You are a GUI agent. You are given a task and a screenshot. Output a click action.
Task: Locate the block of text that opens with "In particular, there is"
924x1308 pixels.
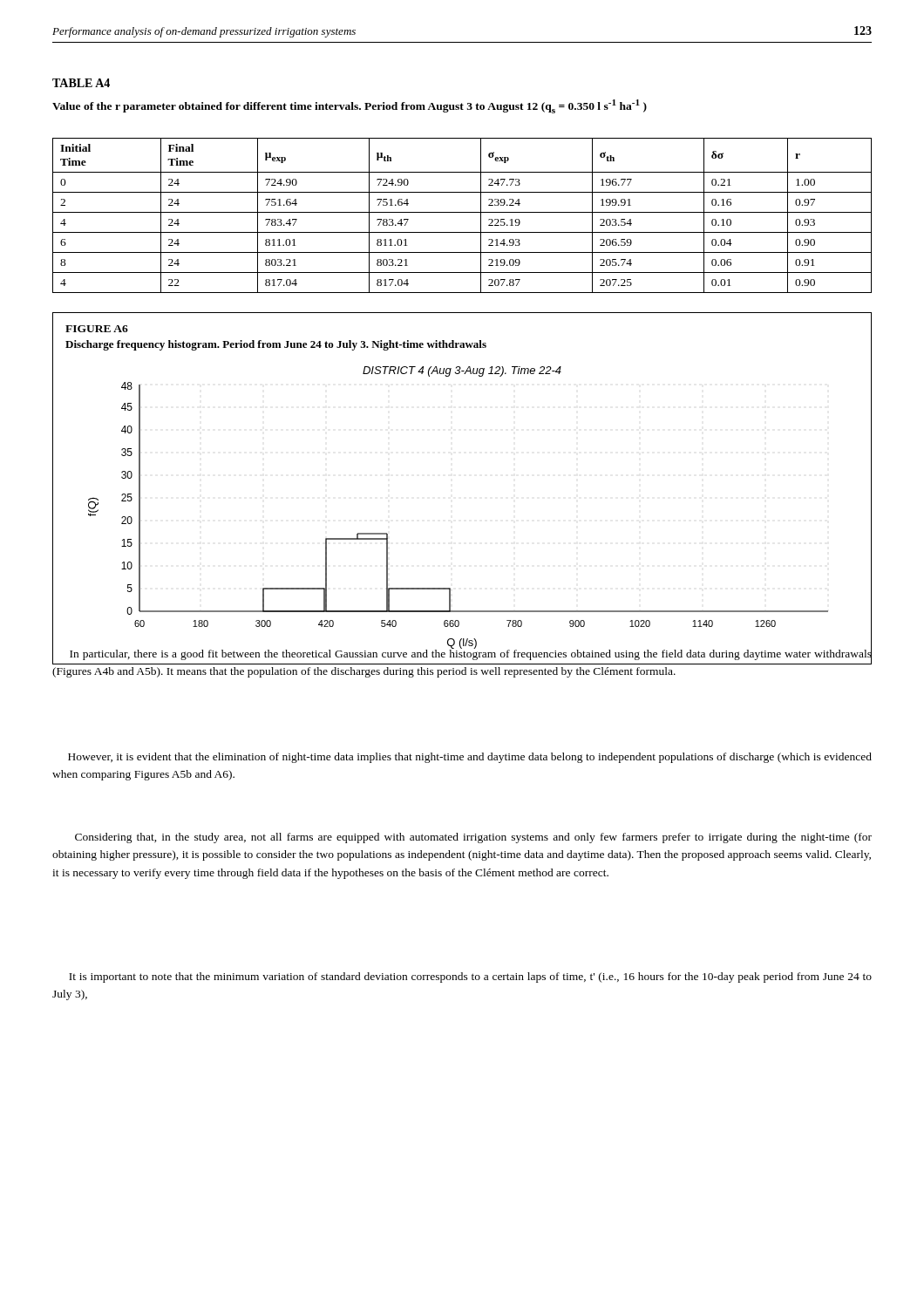click(x=462, y=662)
